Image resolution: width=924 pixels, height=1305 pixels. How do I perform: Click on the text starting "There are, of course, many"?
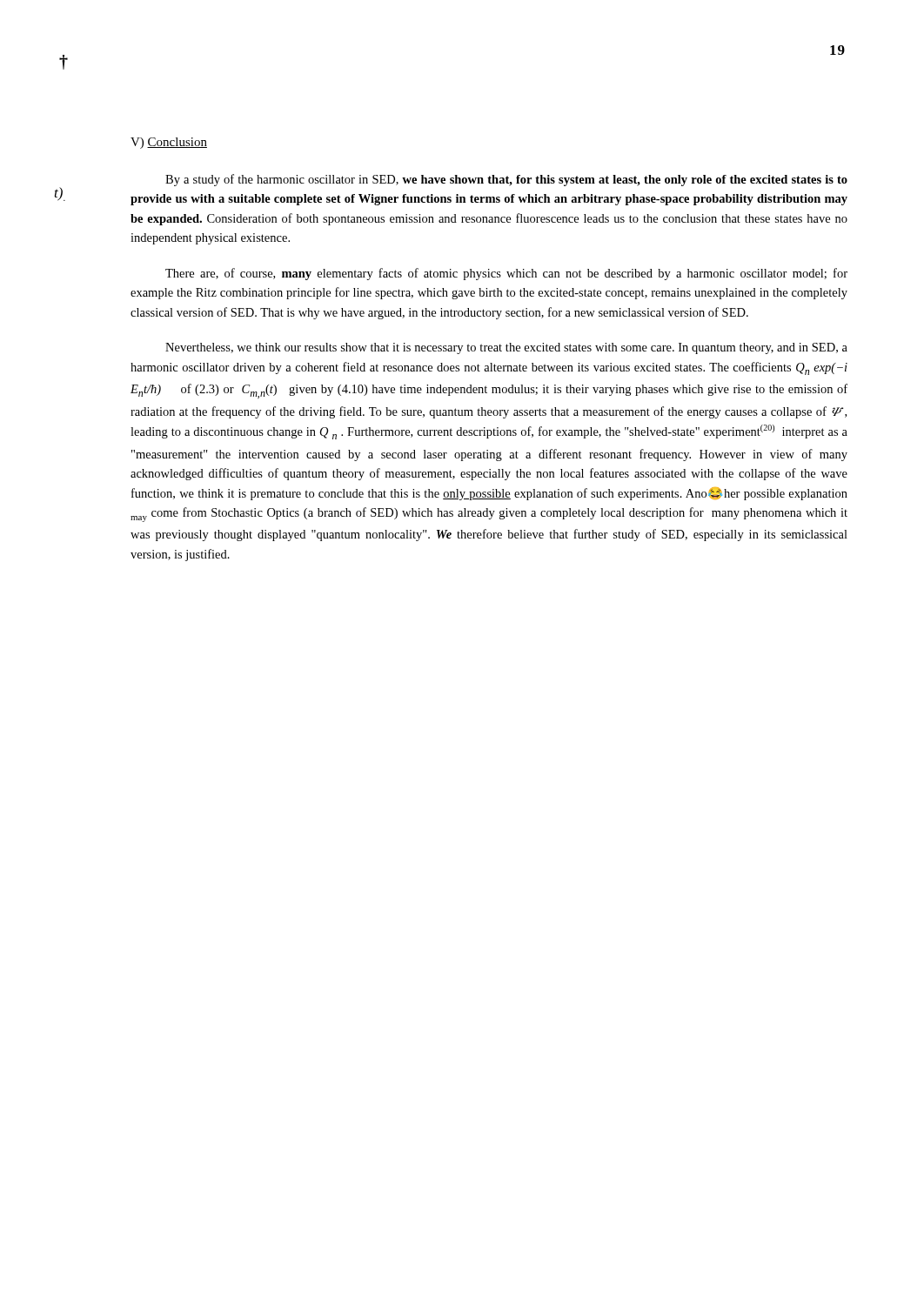coord(489,293)
